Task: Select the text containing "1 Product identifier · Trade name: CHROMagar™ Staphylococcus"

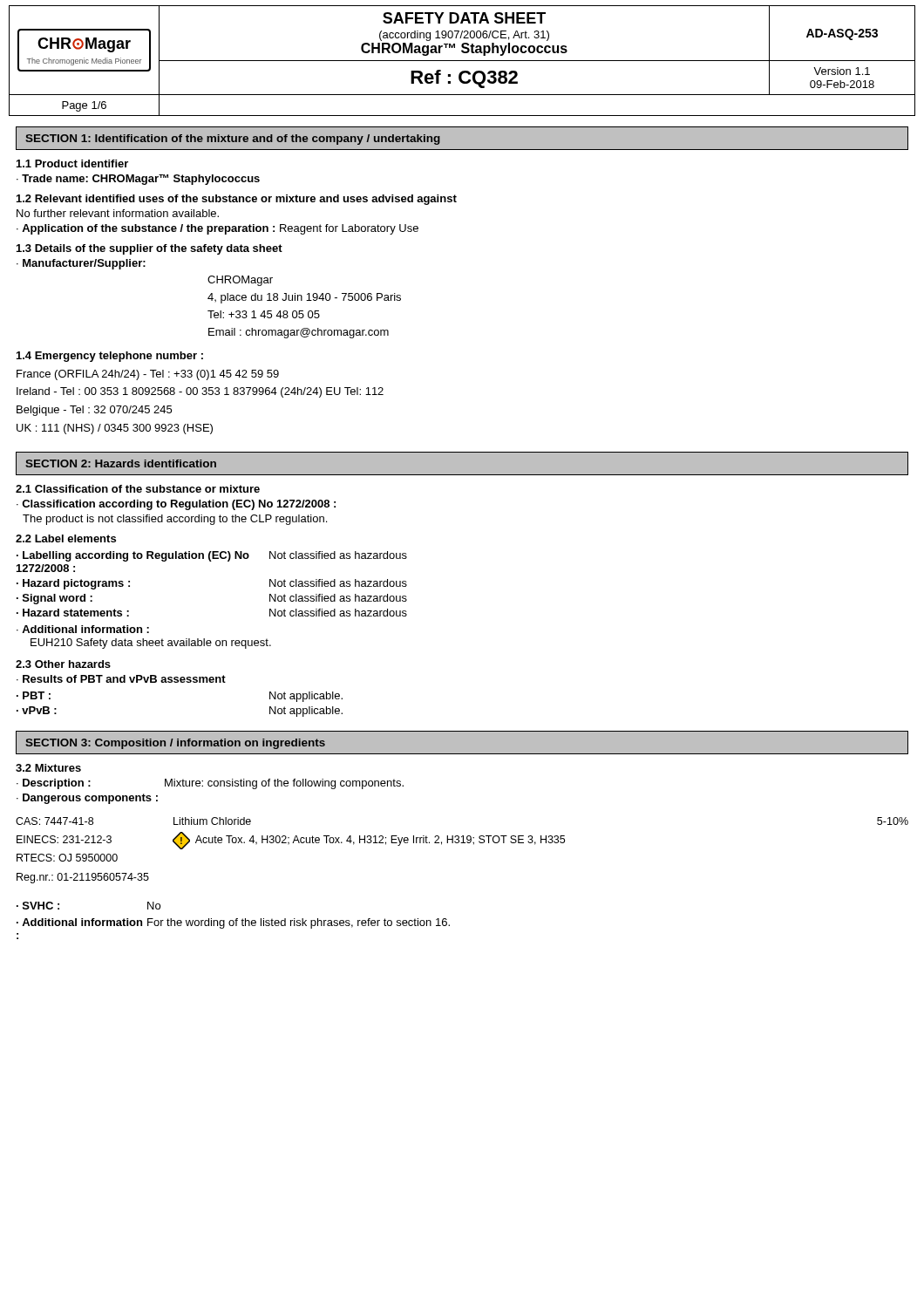Action: [x=72, y=164]
